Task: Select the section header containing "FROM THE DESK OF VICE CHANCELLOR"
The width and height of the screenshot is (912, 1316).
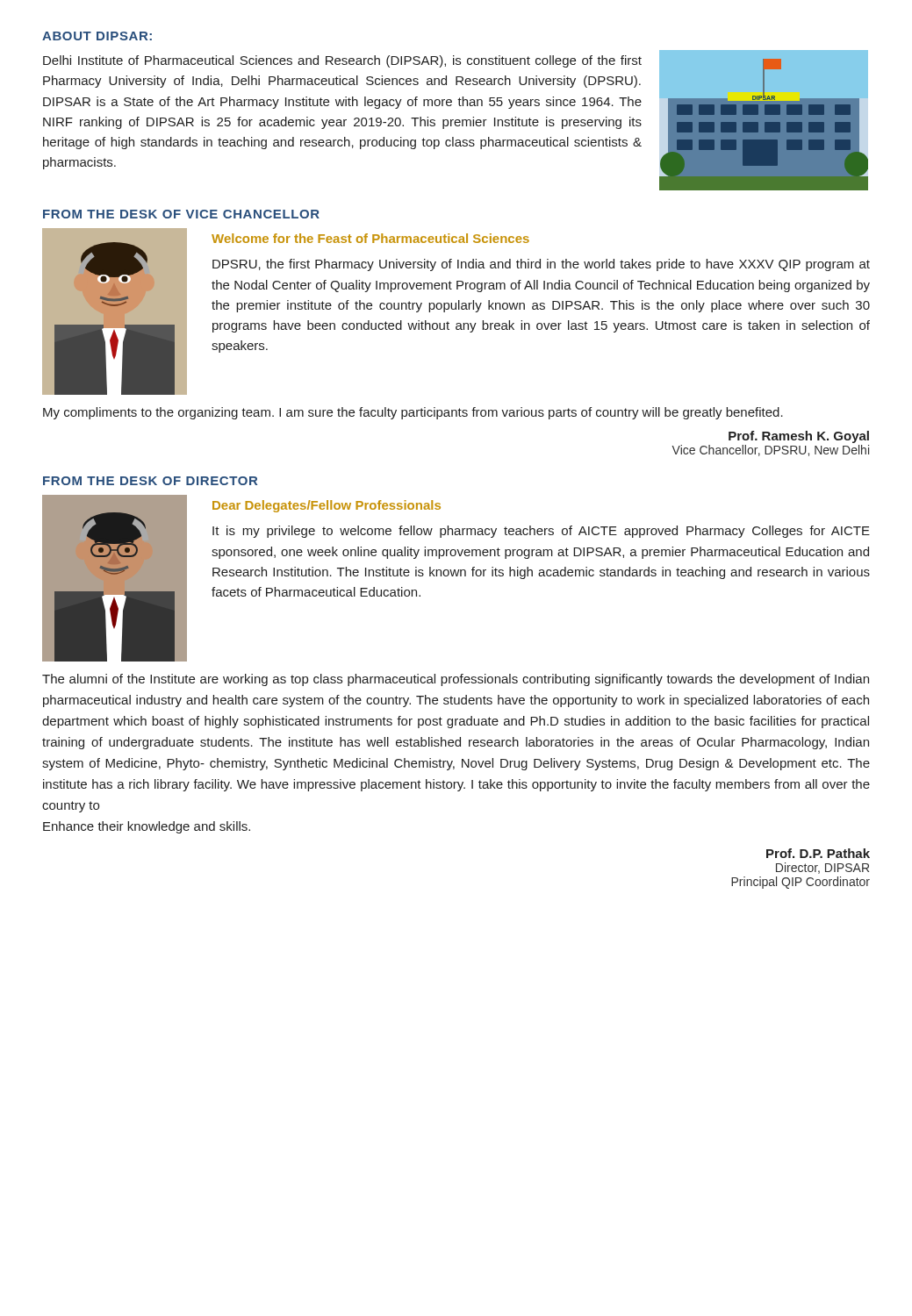Action: pos(181,214)
